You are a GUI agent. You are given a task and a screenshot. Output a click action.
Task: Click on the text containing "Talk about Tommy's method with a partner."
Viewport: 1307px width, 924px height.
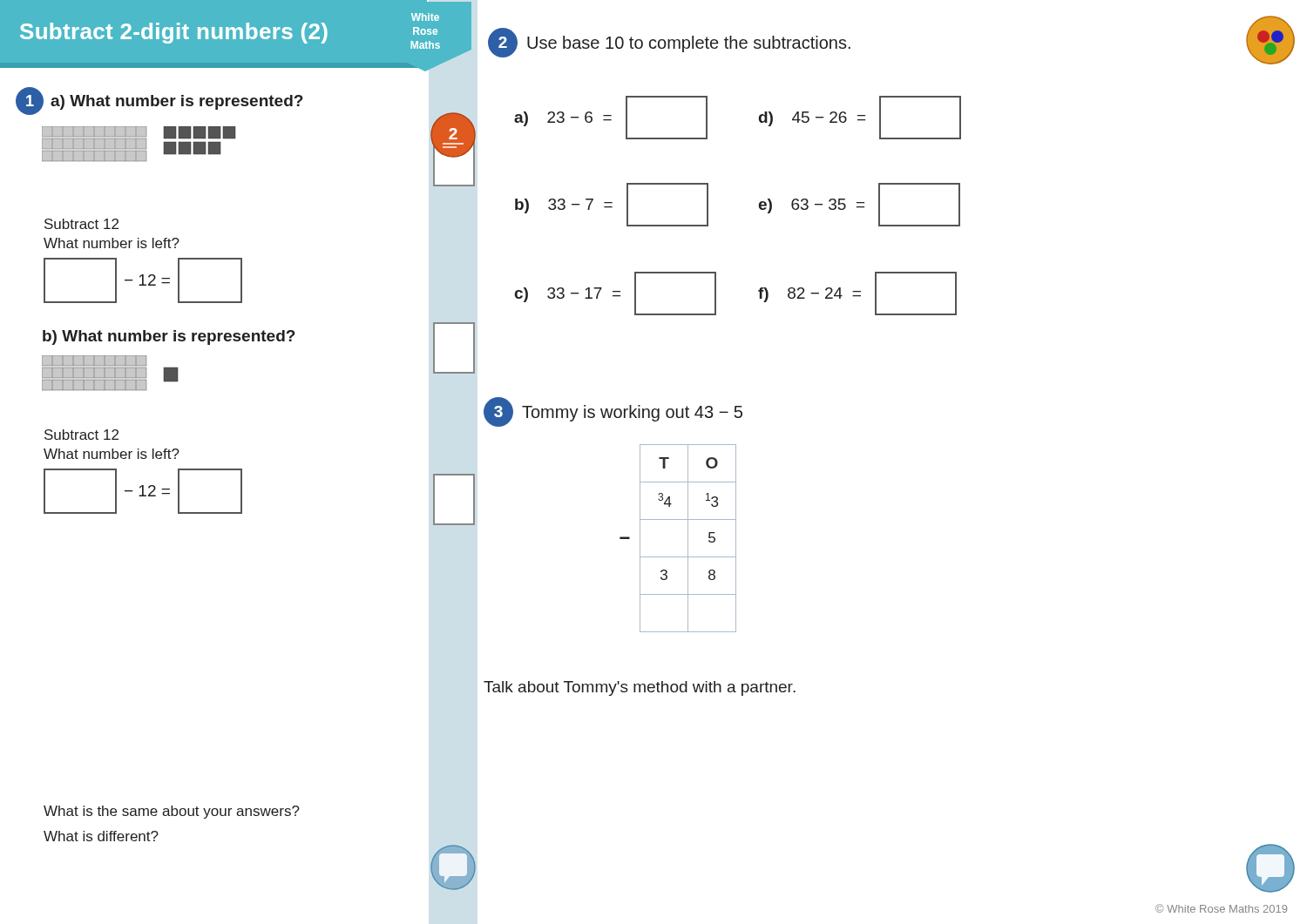tap(640, 687)
